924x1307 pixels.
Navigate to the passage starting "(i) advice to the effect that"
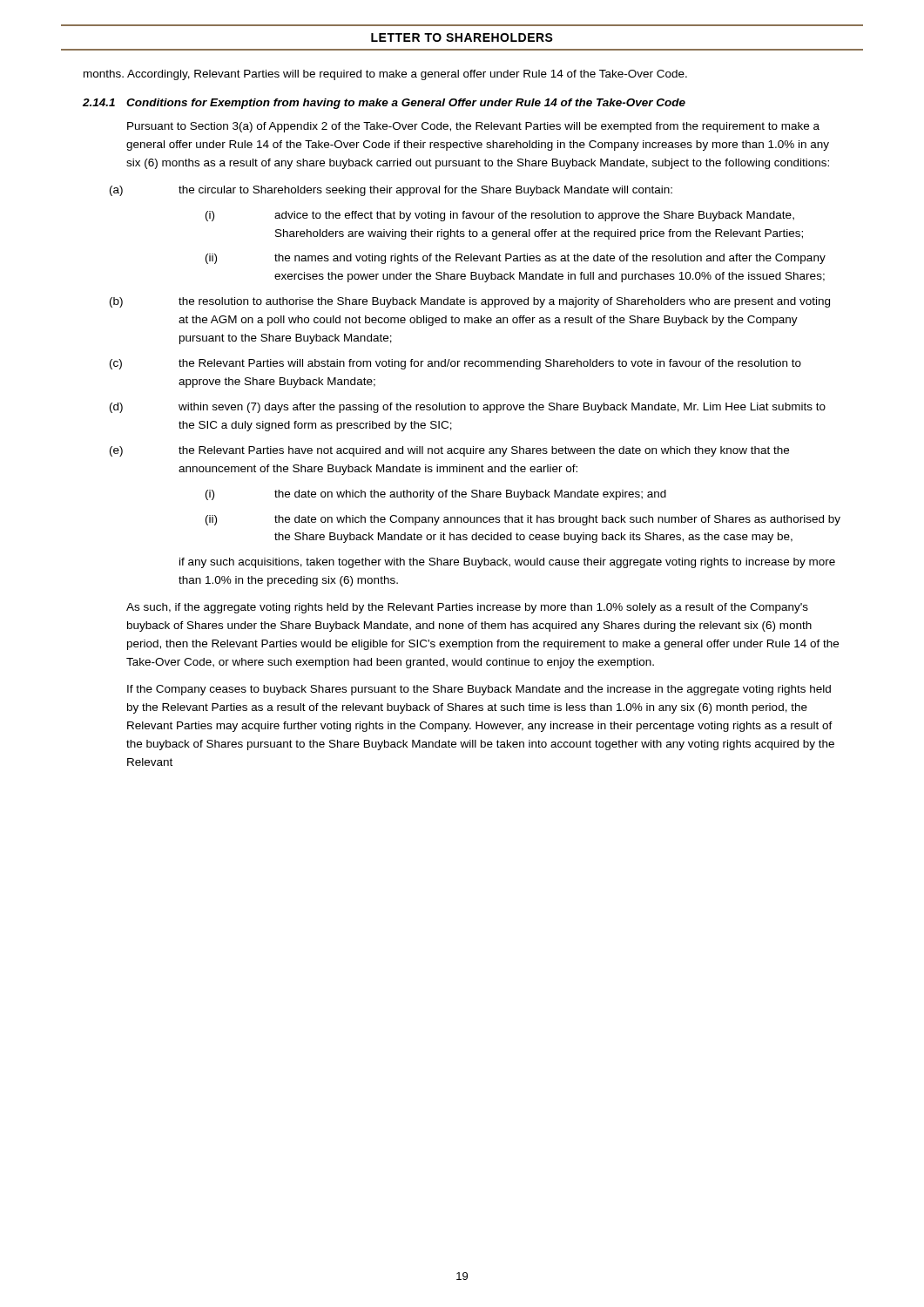[x=510, y=224]
